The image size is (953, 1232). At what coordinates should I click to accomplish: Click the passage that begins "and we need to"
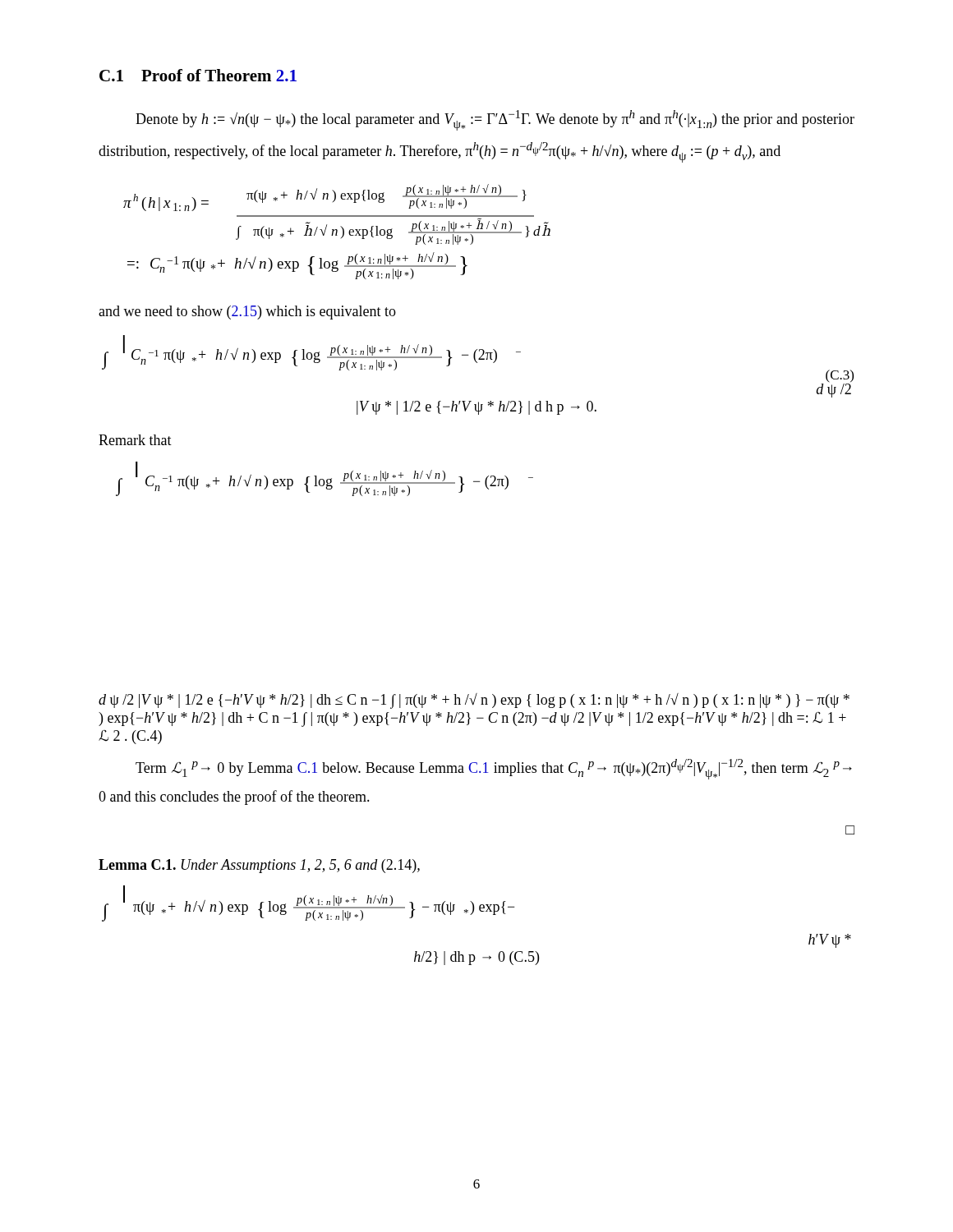(247, 311)
